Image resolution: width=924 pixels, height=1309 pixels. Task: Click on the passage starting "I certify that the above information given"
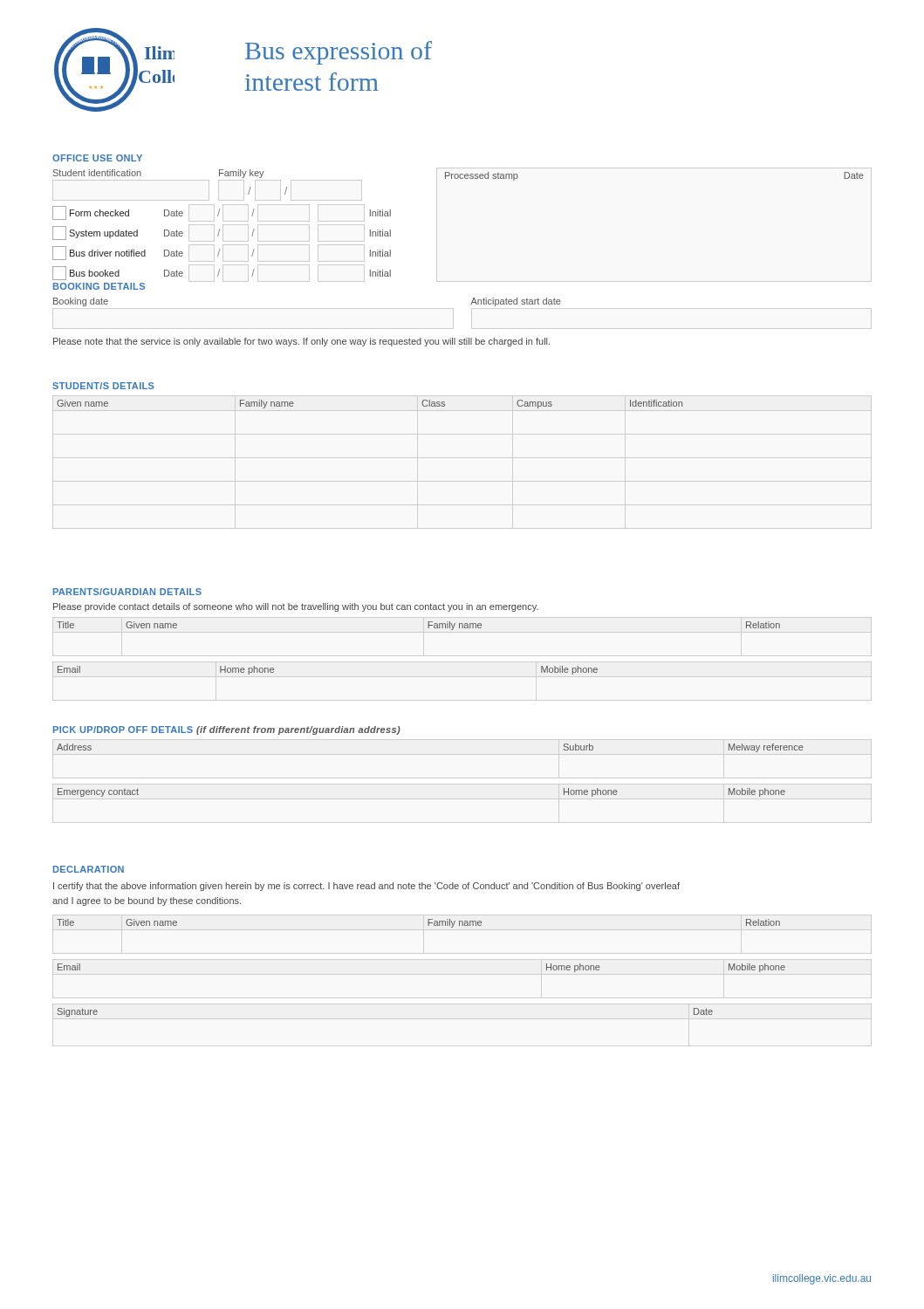[366, 893]
